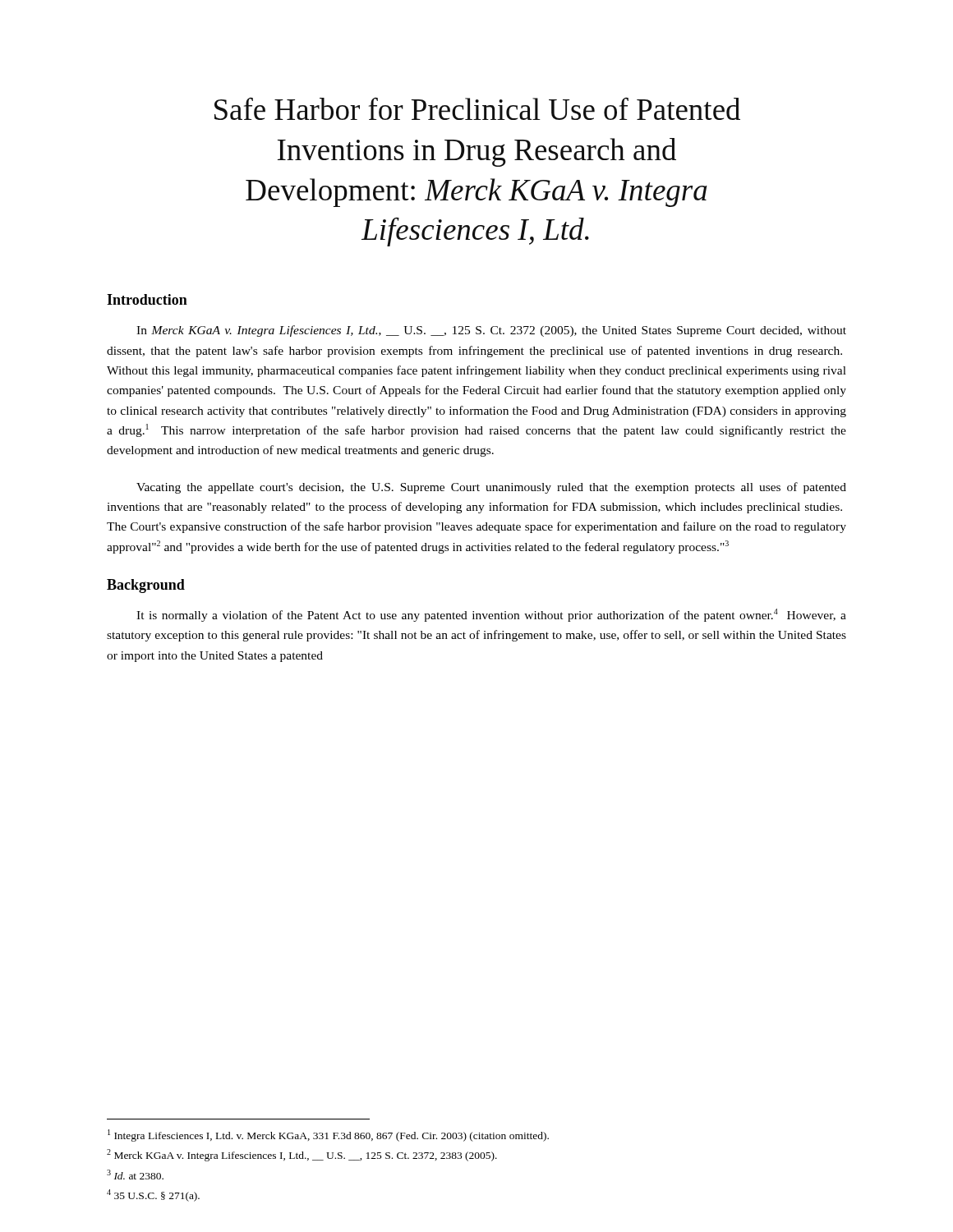Click on the block starting "1 Integra Lifesciences I, Ltd. v. Merck KGaA,"

(x=328, y=1135)
